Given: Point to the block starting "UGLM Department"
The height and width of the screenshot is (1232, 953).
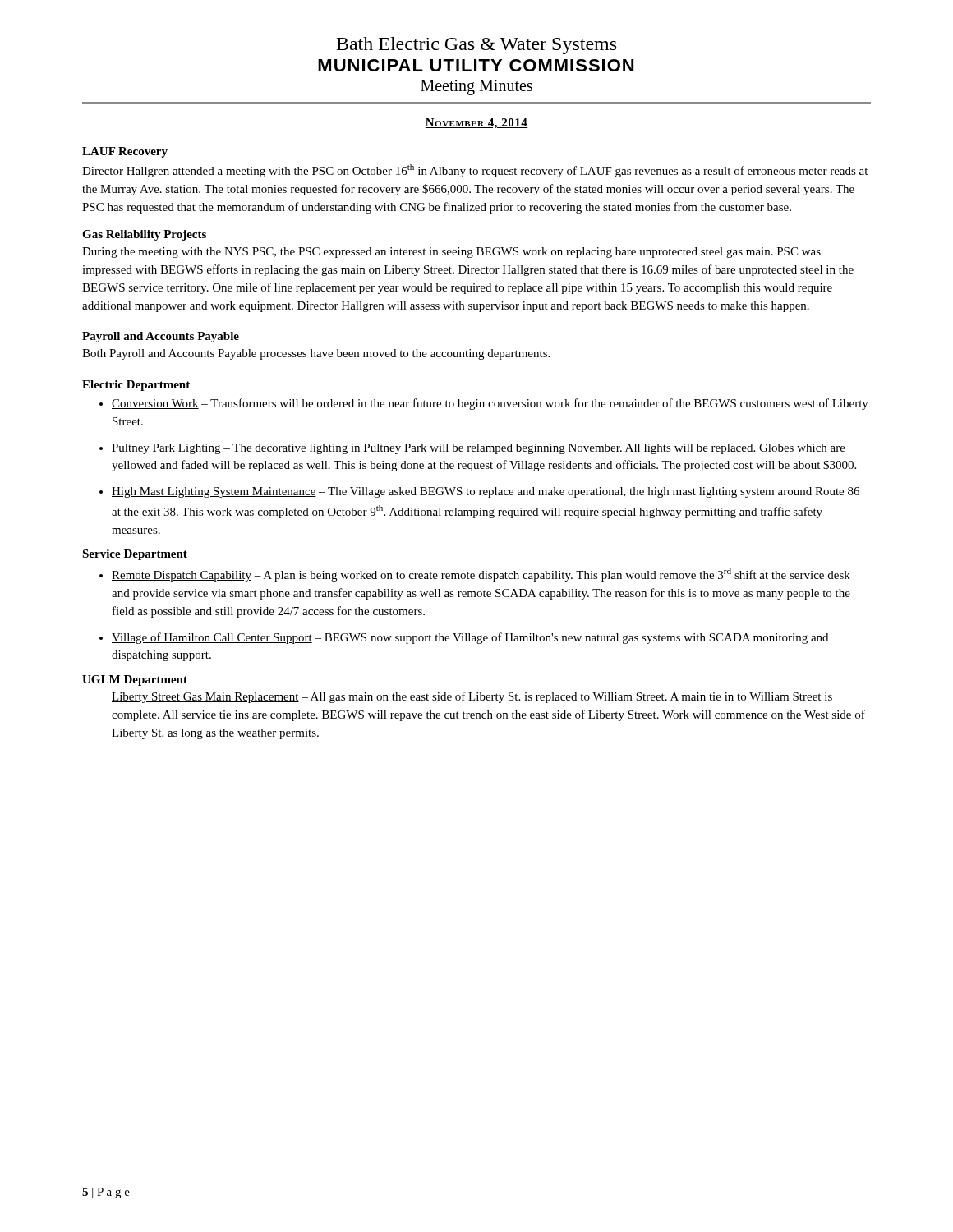Looking at the screenshot, I should (x=135, y=679).
